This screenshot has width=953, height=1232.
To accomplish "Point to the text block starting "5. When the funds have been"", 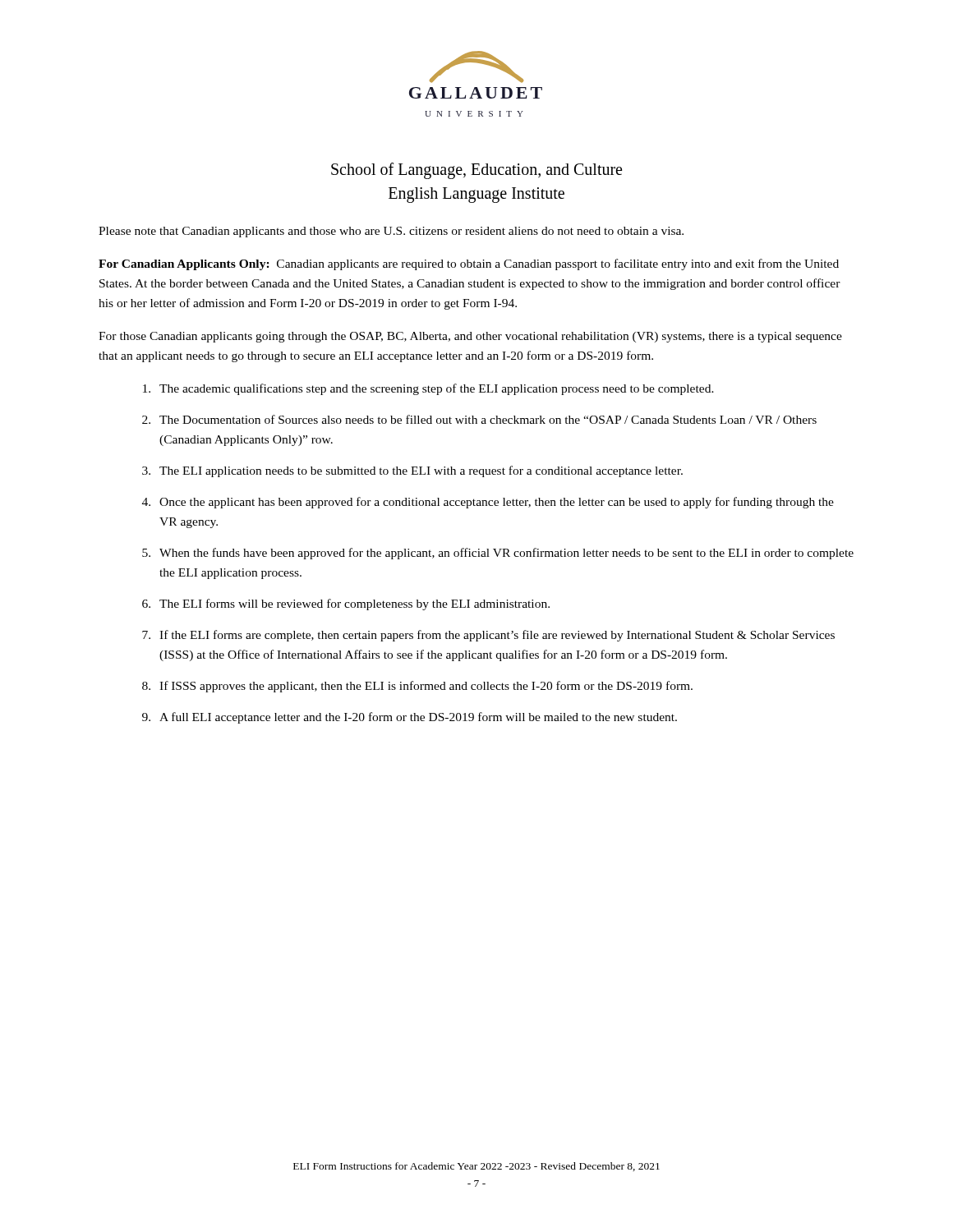I will pyautogui.click(x=491, y=563).
